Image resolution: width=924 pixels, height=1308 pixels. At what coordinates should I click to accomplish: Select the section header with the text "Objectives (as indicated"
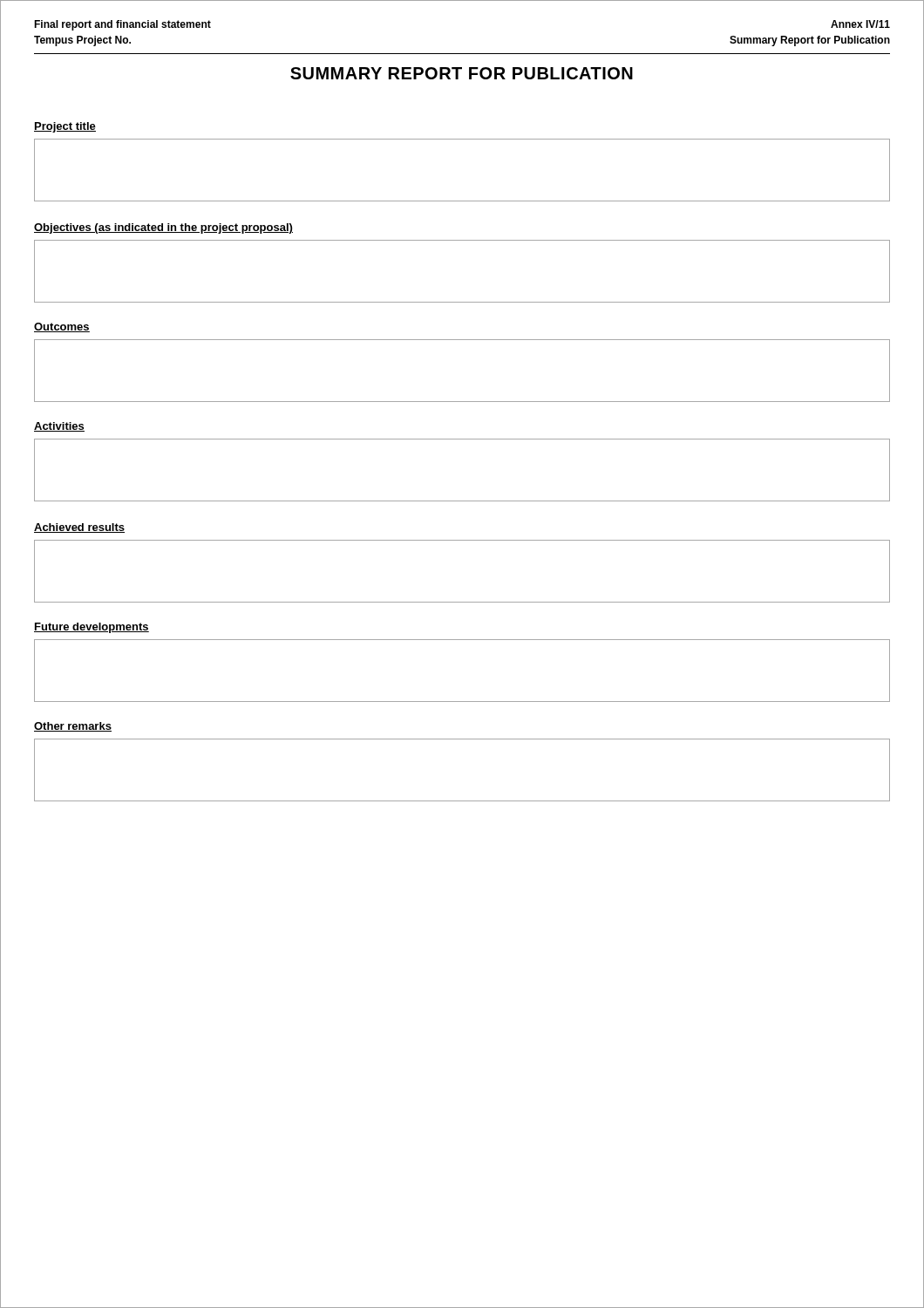pos(163,227)
